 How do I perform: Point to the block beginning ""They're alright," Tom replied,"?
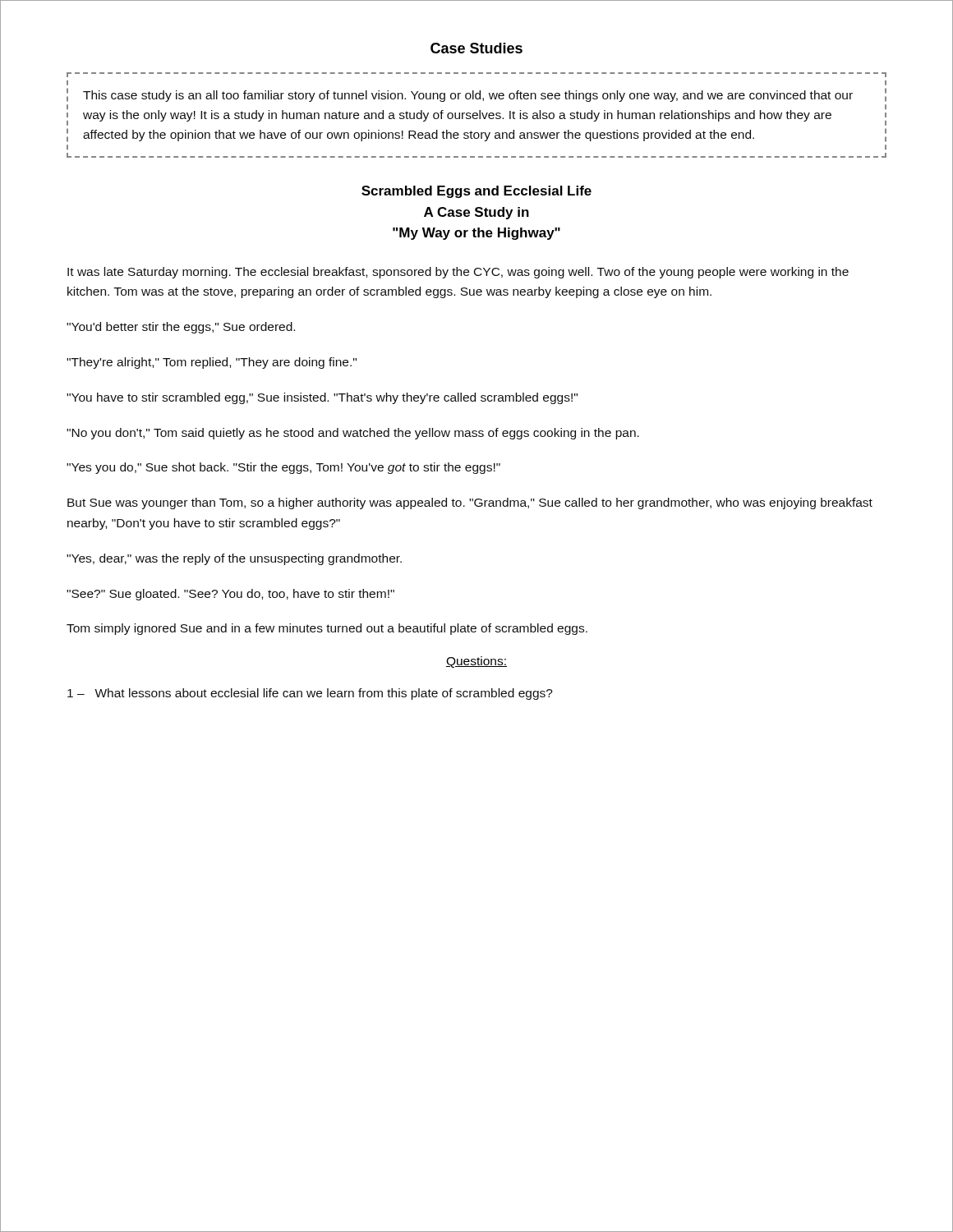(212, 362)
